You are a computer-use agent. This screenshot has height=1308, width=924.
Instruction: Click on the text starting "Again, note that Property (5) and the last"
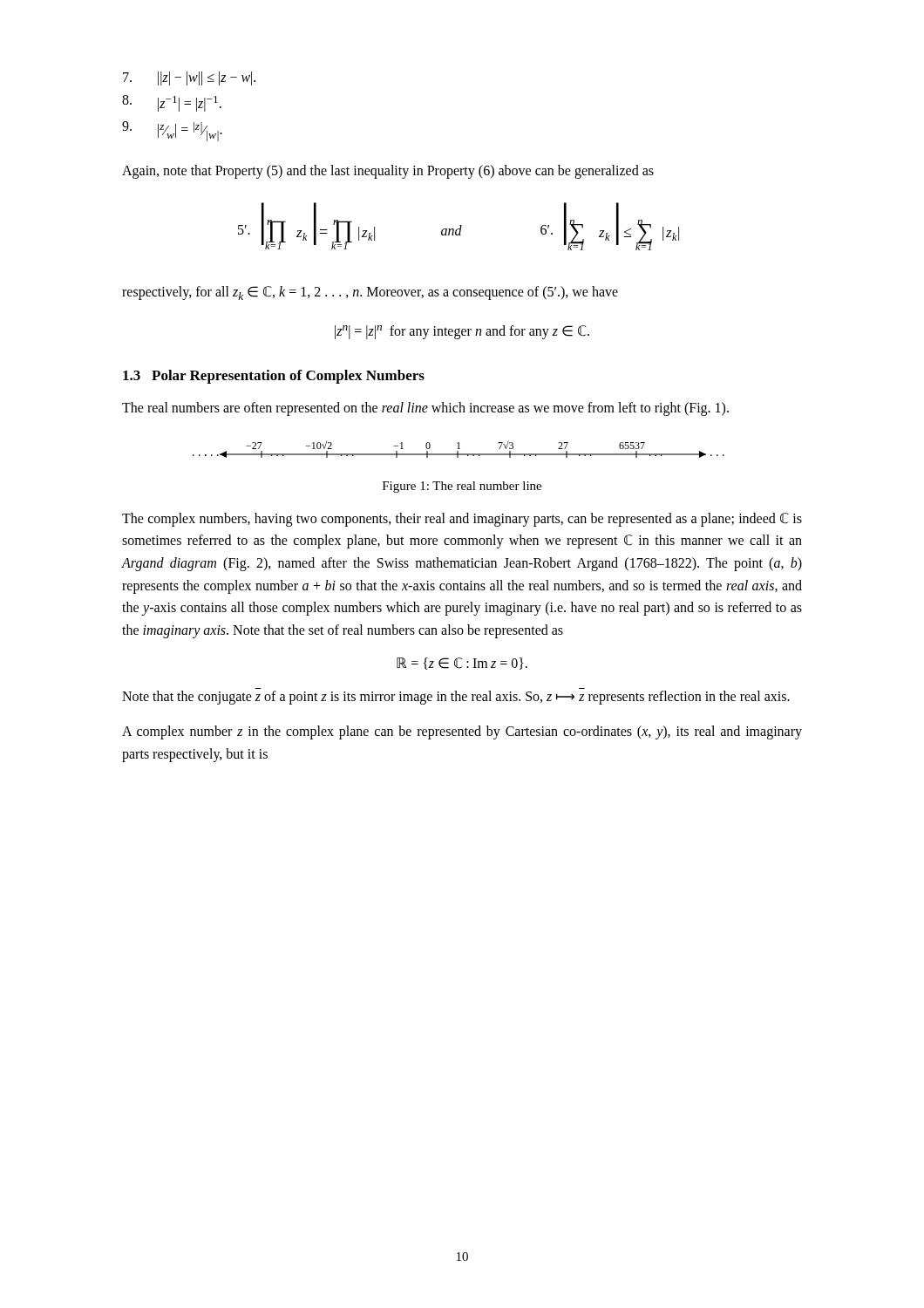click(388, 170)
